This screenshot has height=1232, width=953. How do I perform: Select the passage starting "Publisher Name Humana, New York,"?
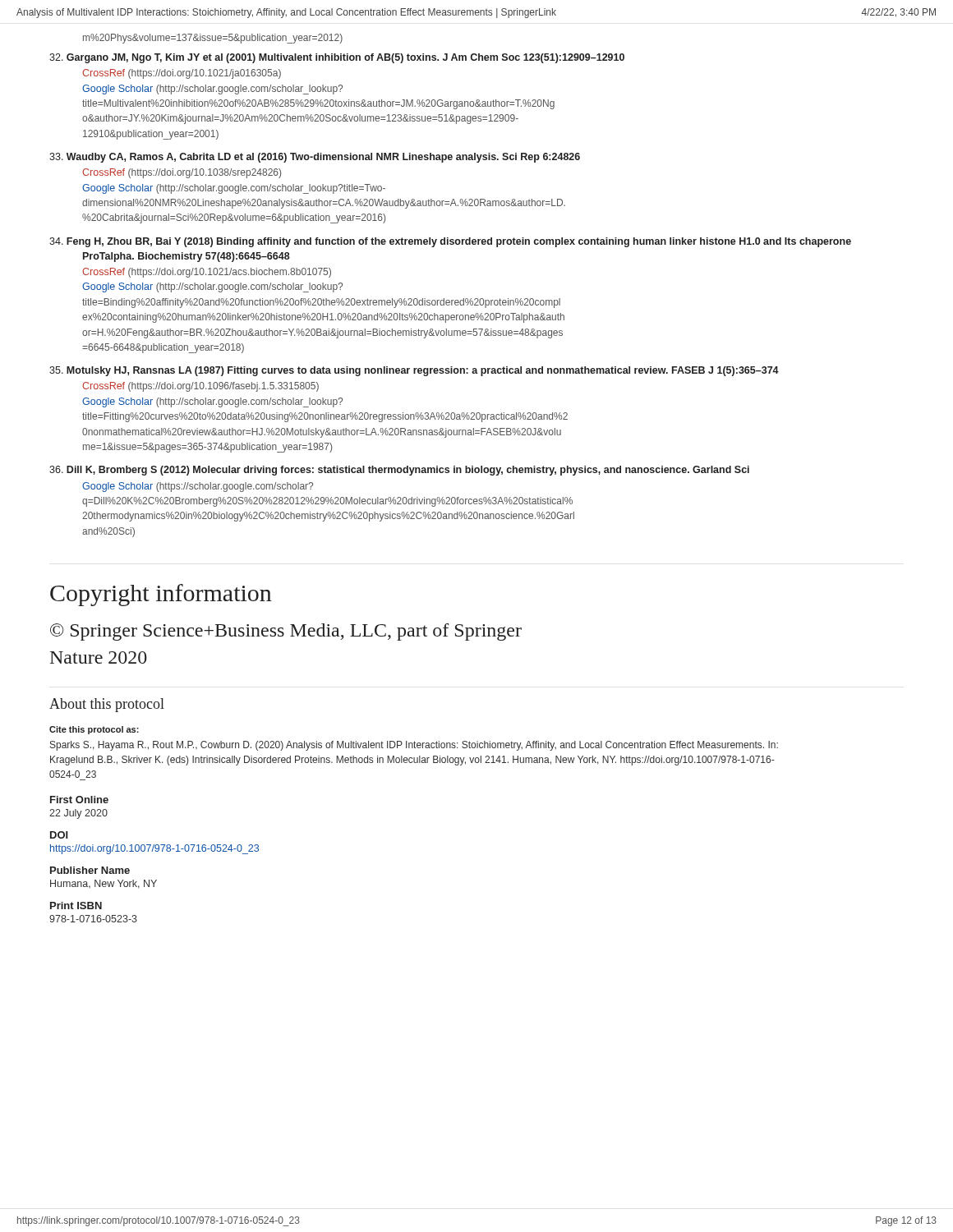coord(90,870)
